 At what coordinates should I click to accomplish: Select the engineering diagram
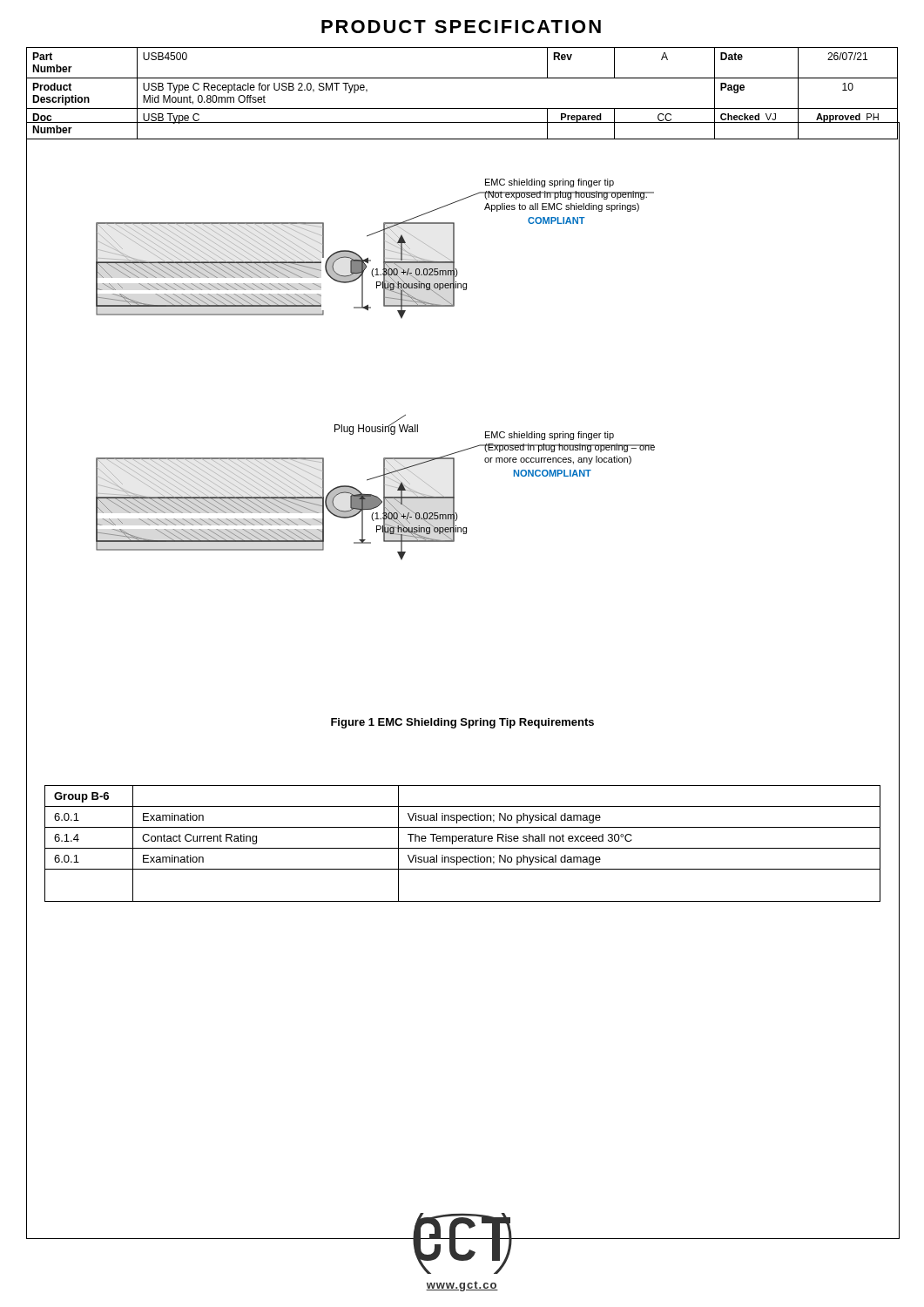(462, 428)
